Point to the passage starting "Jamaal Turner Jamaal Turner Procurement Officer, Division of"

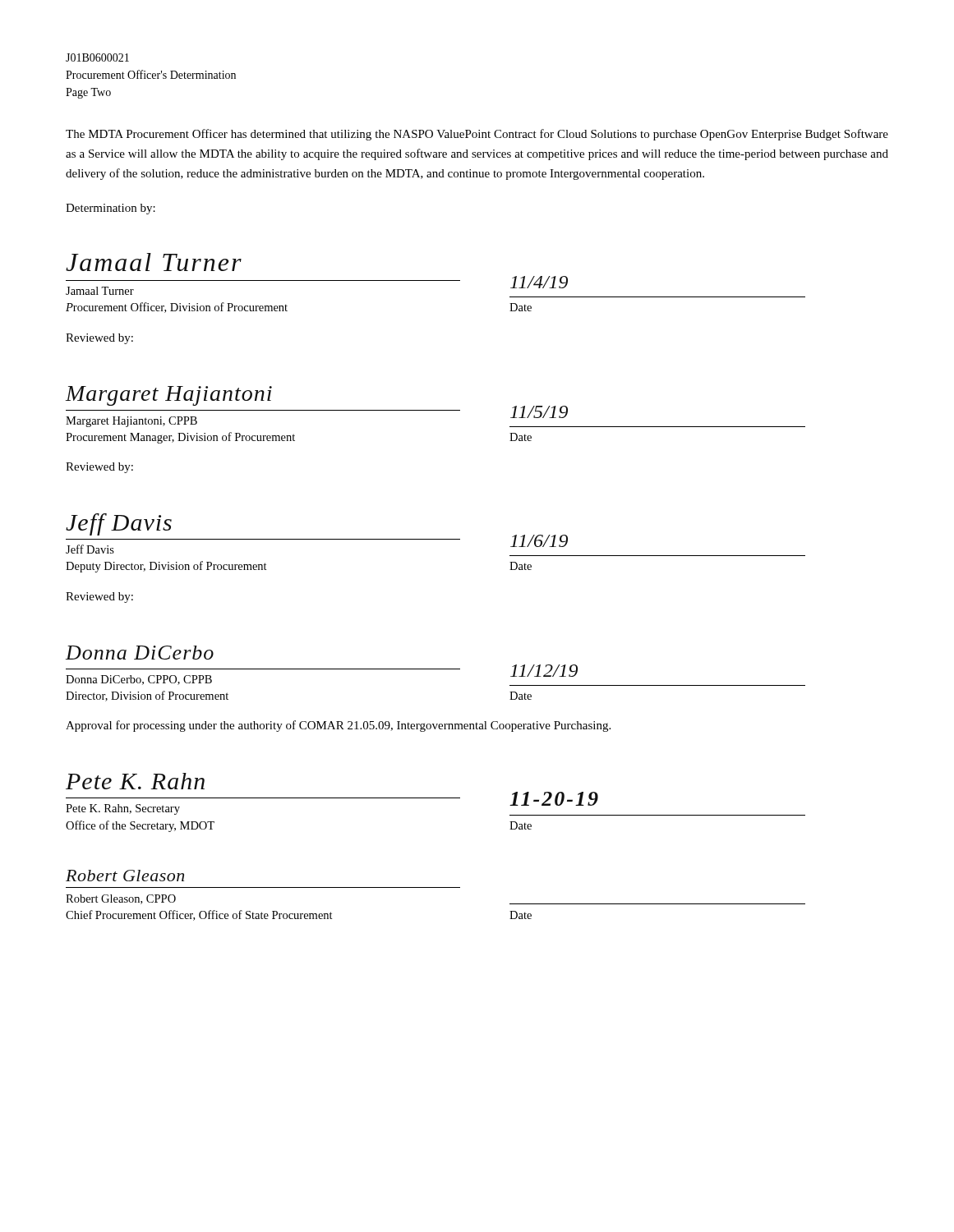[x=436, y=283]
